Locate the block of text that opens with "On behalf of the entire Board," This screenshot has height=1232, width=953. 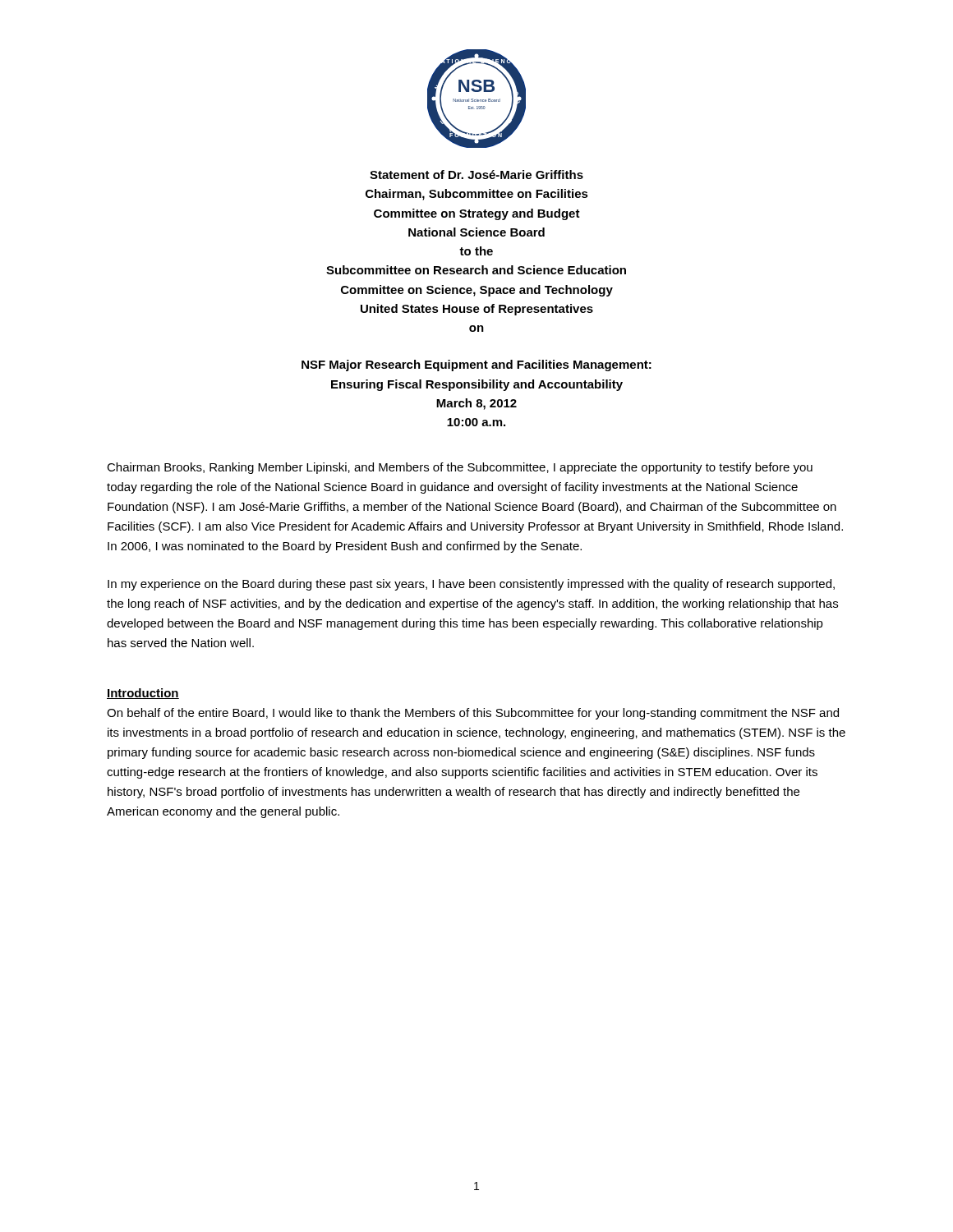476,762
